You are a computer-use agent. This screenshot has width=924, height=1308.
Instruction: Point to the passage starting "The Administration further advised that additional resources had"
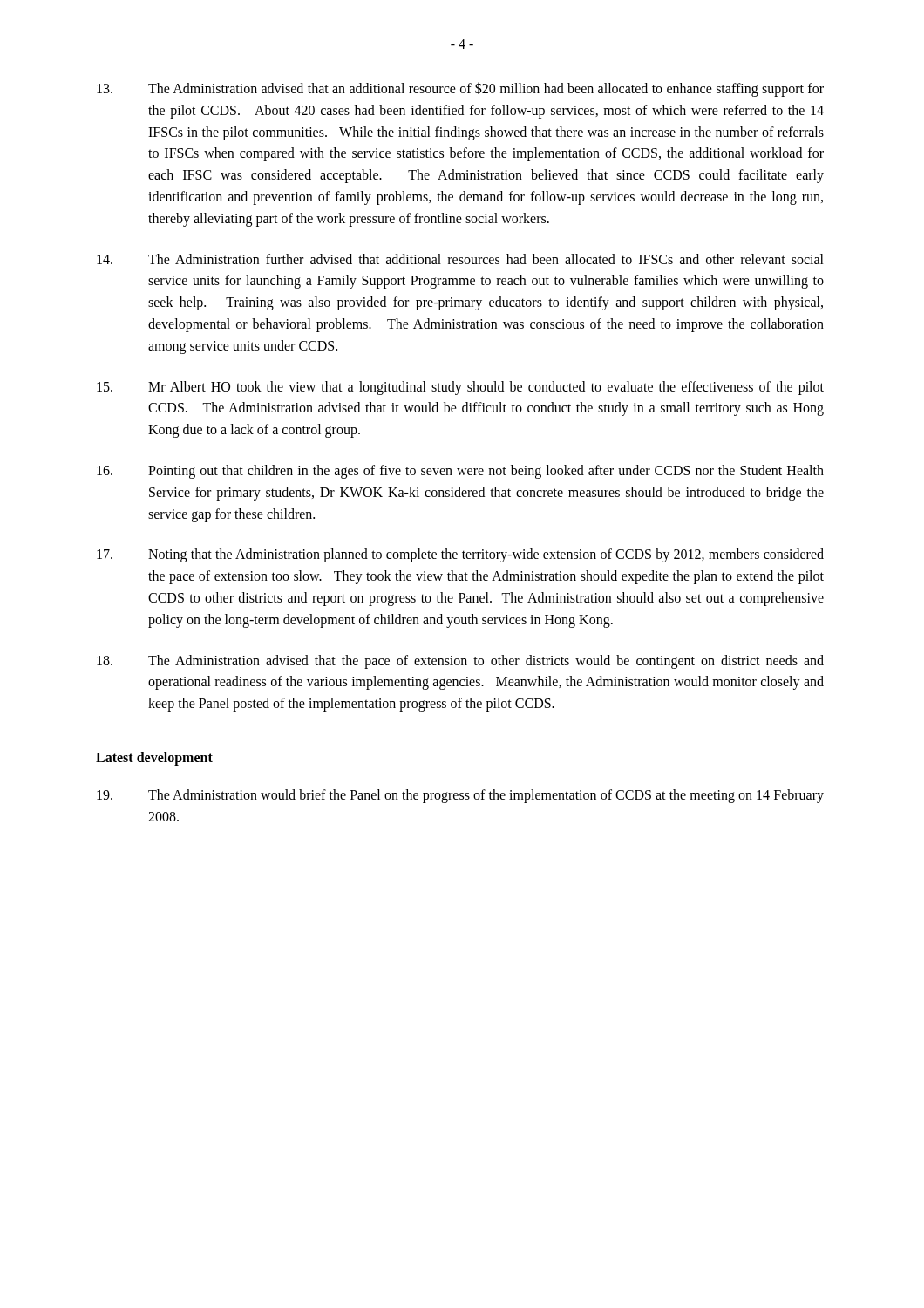460,303
